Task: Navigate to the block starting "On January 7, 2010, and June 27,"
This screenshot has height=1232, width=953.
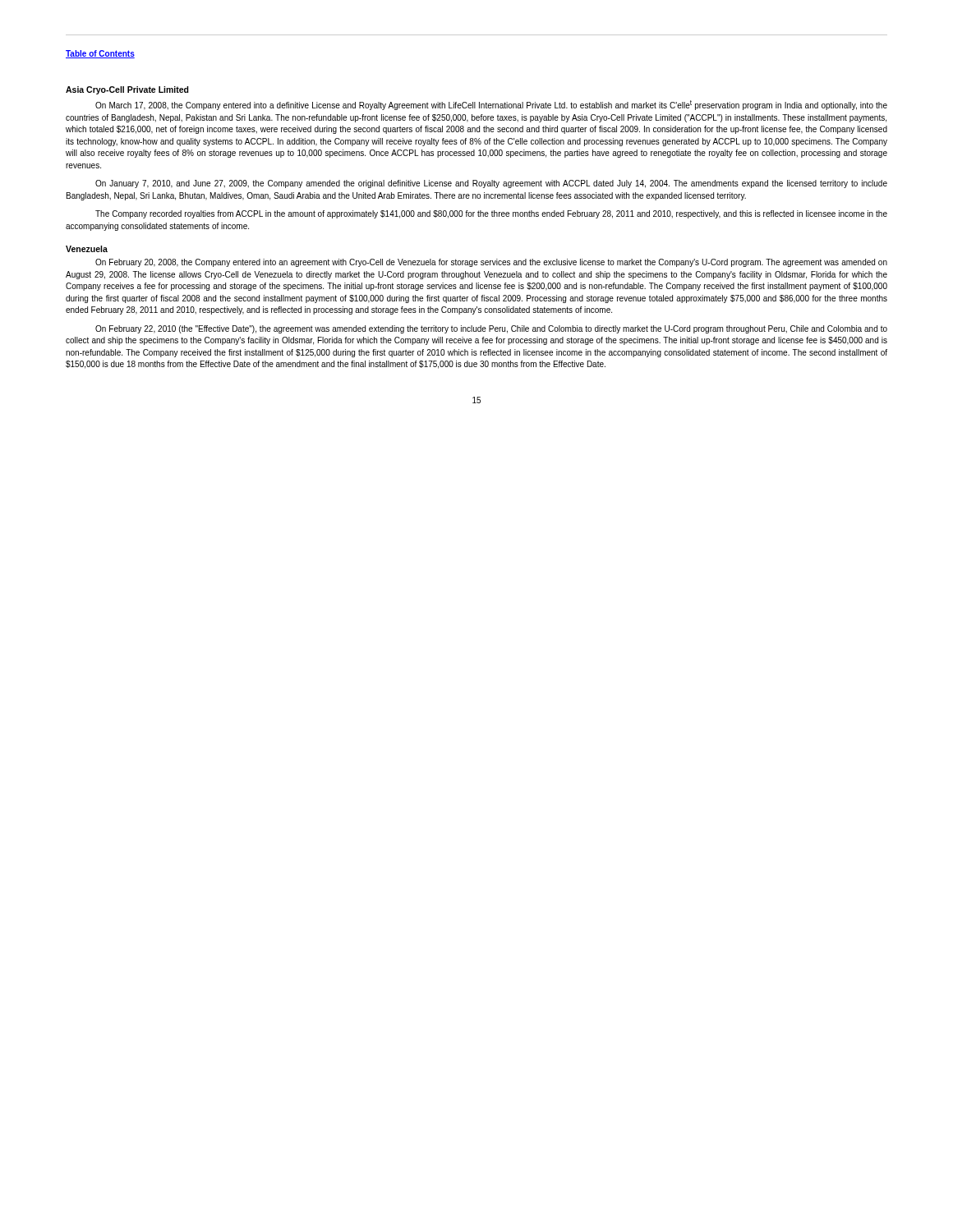Action: (x=476, y=190)
